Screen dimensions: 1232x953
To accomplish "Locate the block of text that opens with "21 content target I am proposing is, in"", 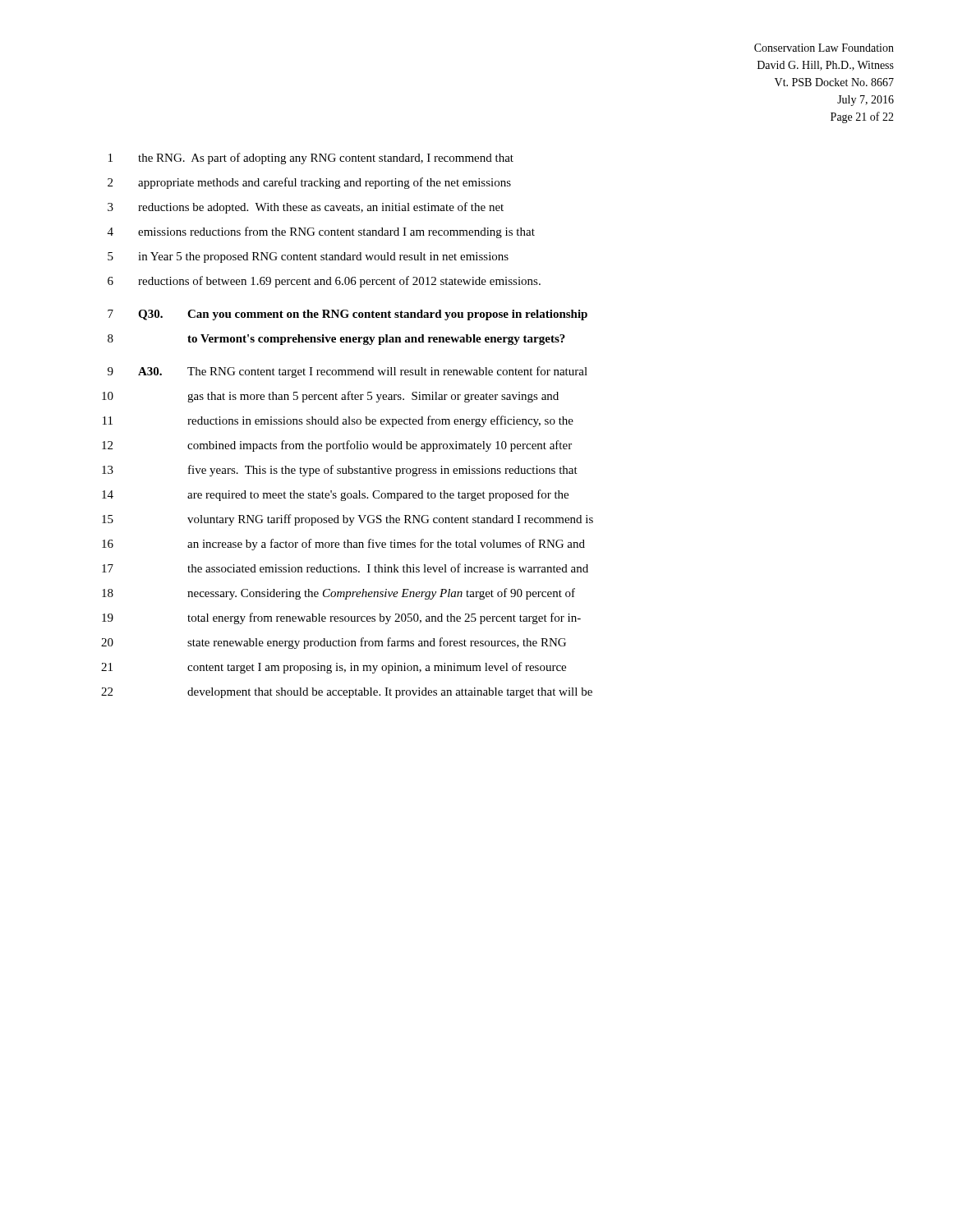I will (x=464, y=669).
